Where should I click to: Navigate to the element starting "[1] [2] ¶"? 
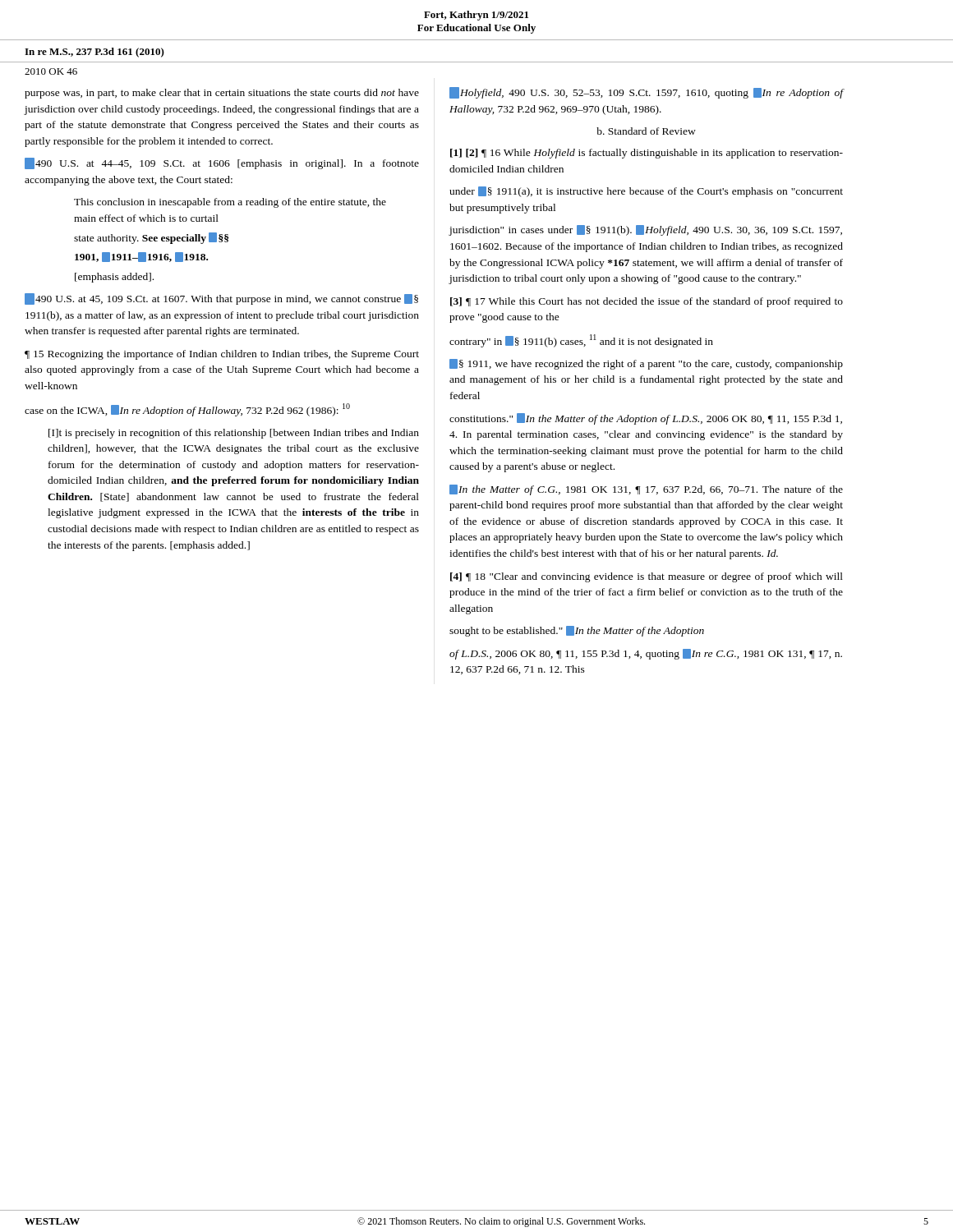point(646,215)
